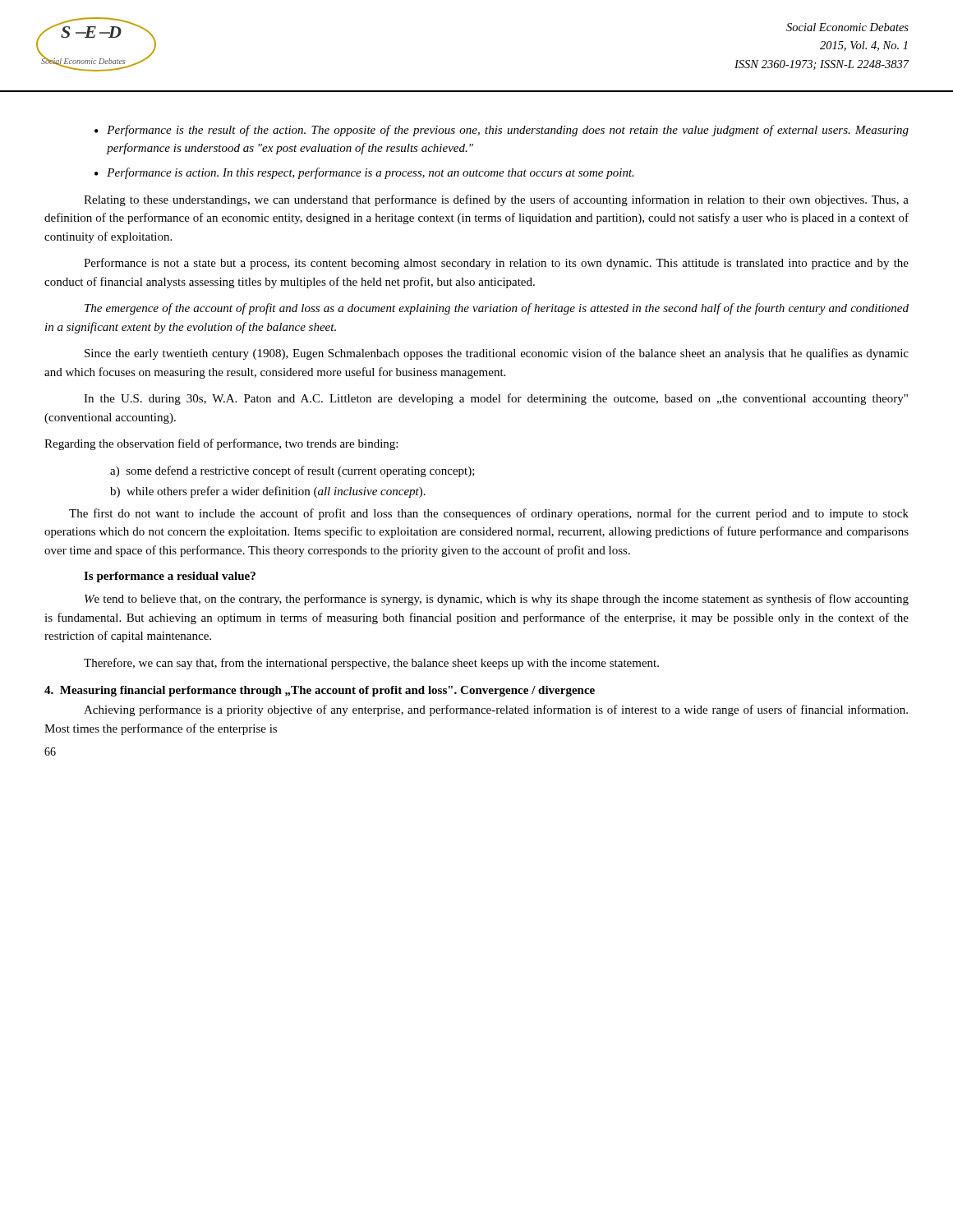Viewport: 953px width, 1232px height.
Task: Where is the passage that starts "The emergence of"?
Action: (x=476, y=317)
